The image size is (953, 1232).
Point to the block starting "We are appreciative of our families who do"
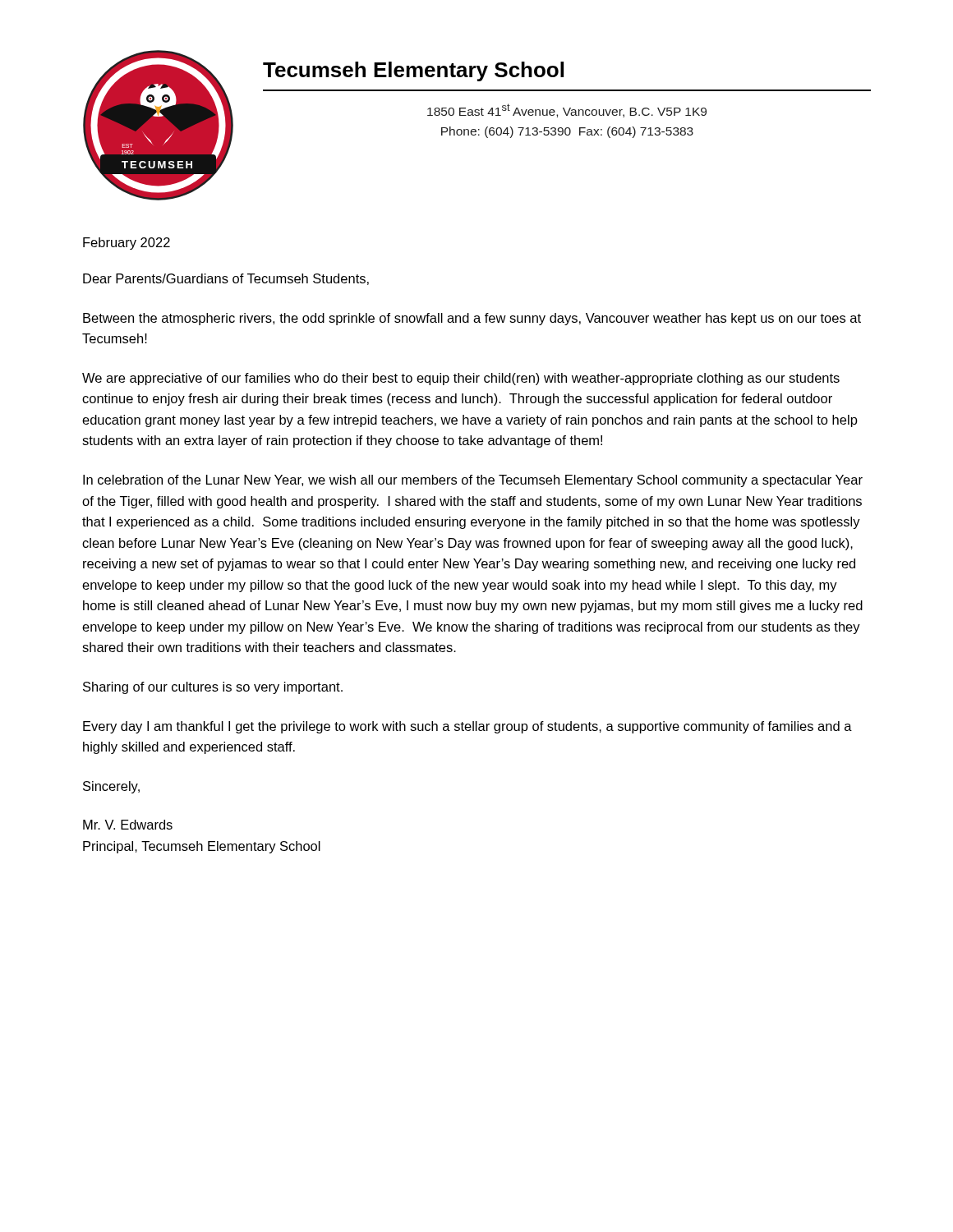(470, 409)
